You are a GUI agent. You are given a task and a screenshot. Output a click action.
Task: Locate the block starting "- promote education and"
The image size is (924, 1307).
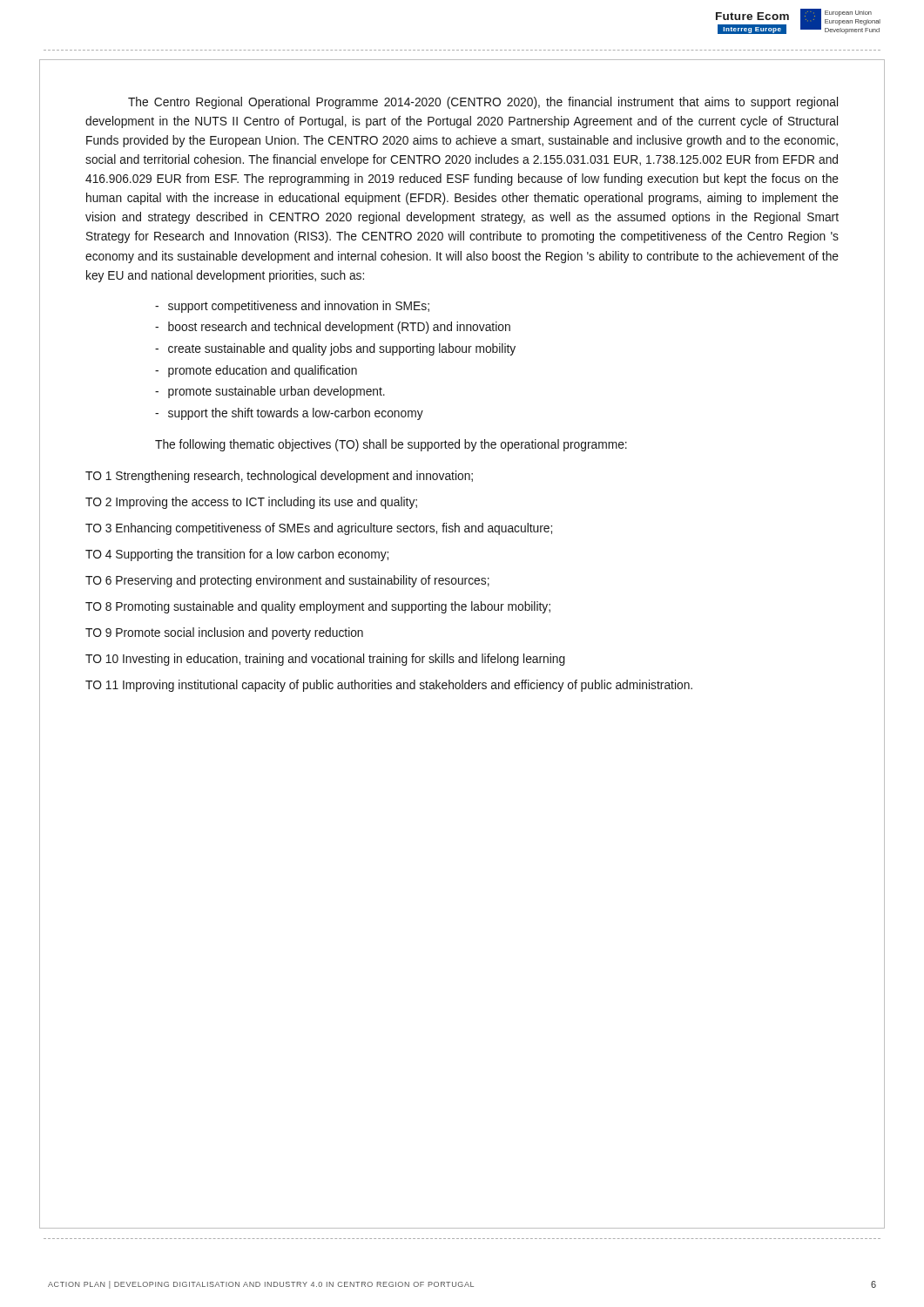coord(256,371)
